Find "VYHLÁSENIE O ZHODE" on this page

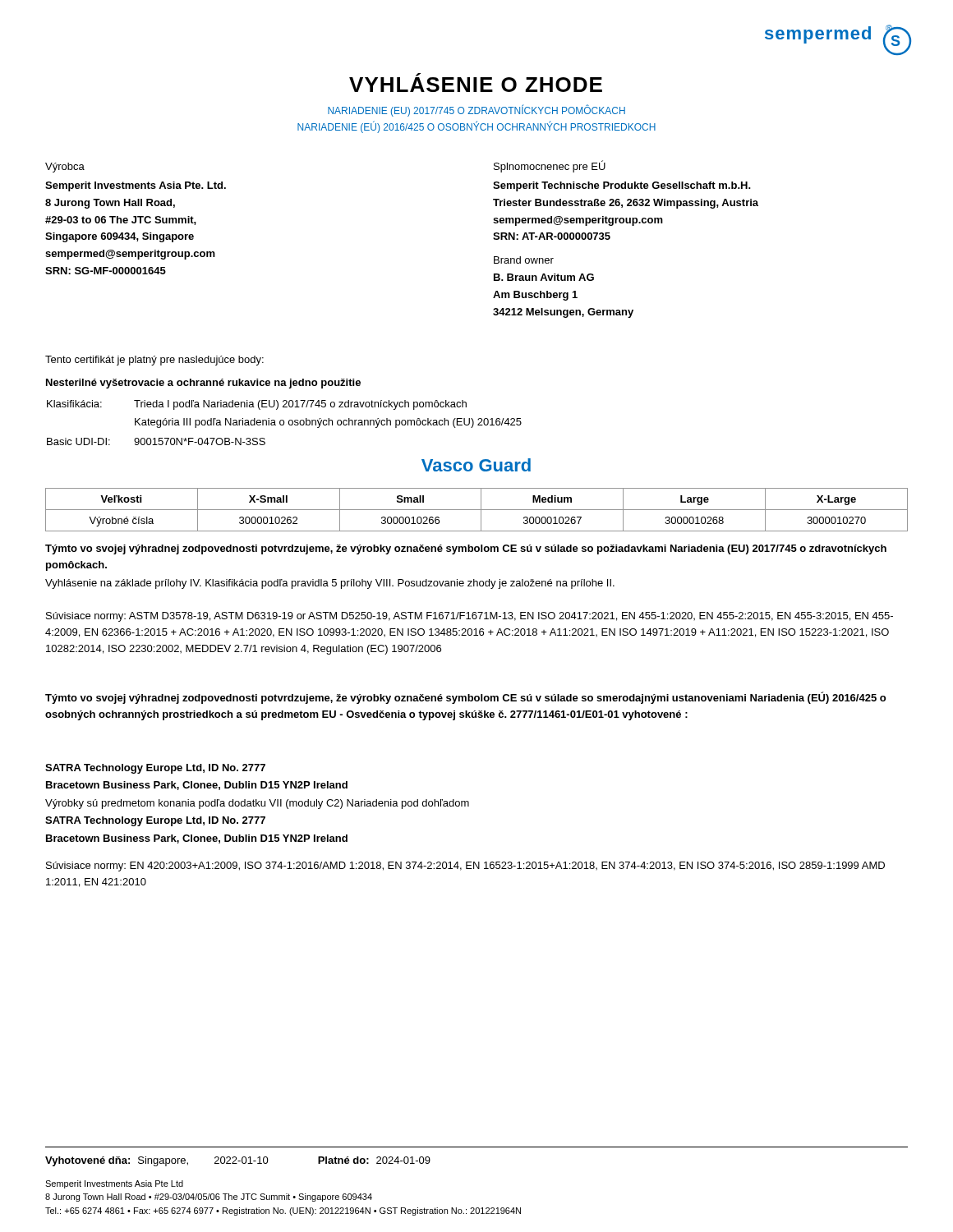tap(476, 85)
